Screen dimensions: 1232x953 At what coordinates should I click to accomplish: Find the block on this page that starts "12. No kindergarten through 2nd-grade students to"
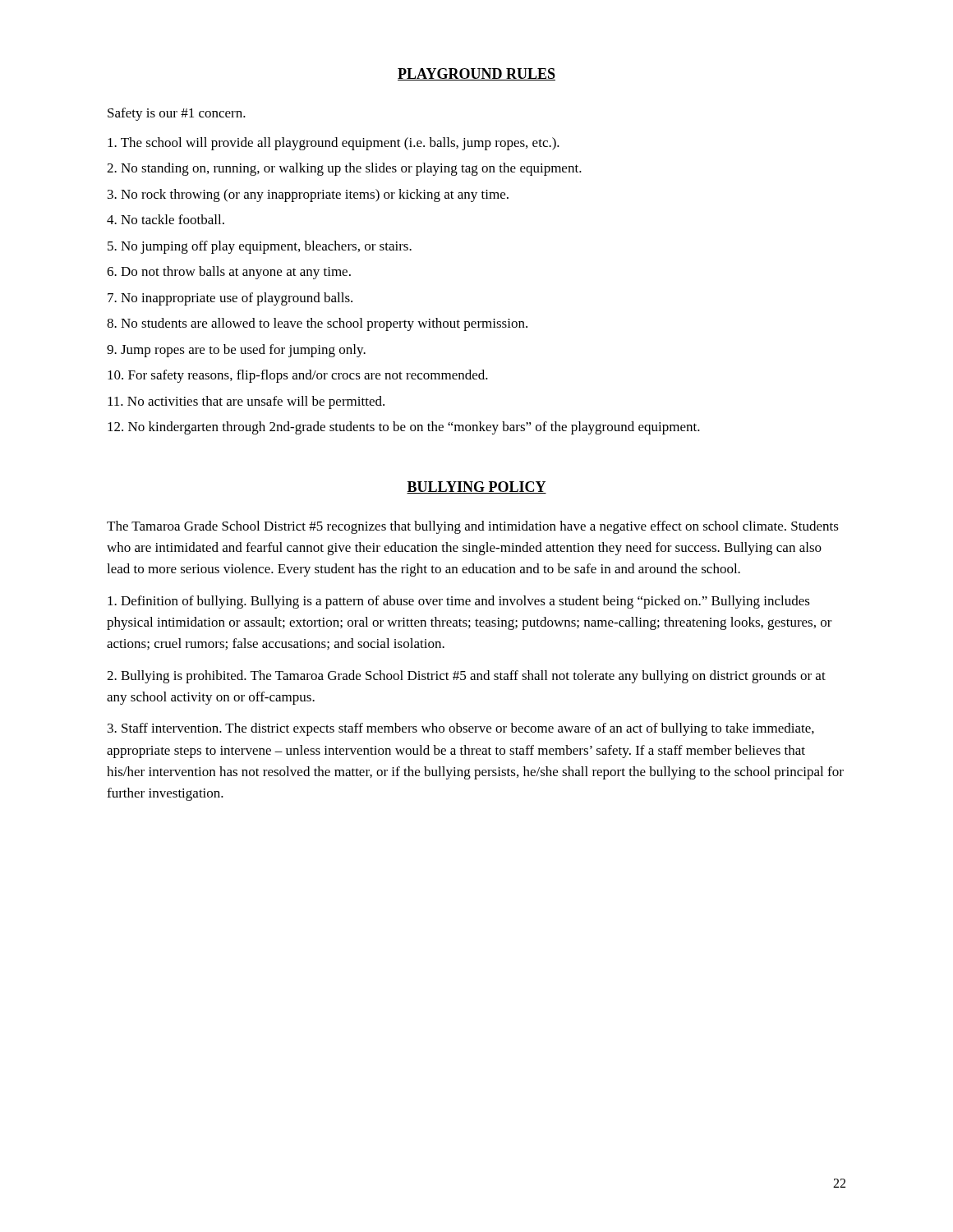[404, 427]
